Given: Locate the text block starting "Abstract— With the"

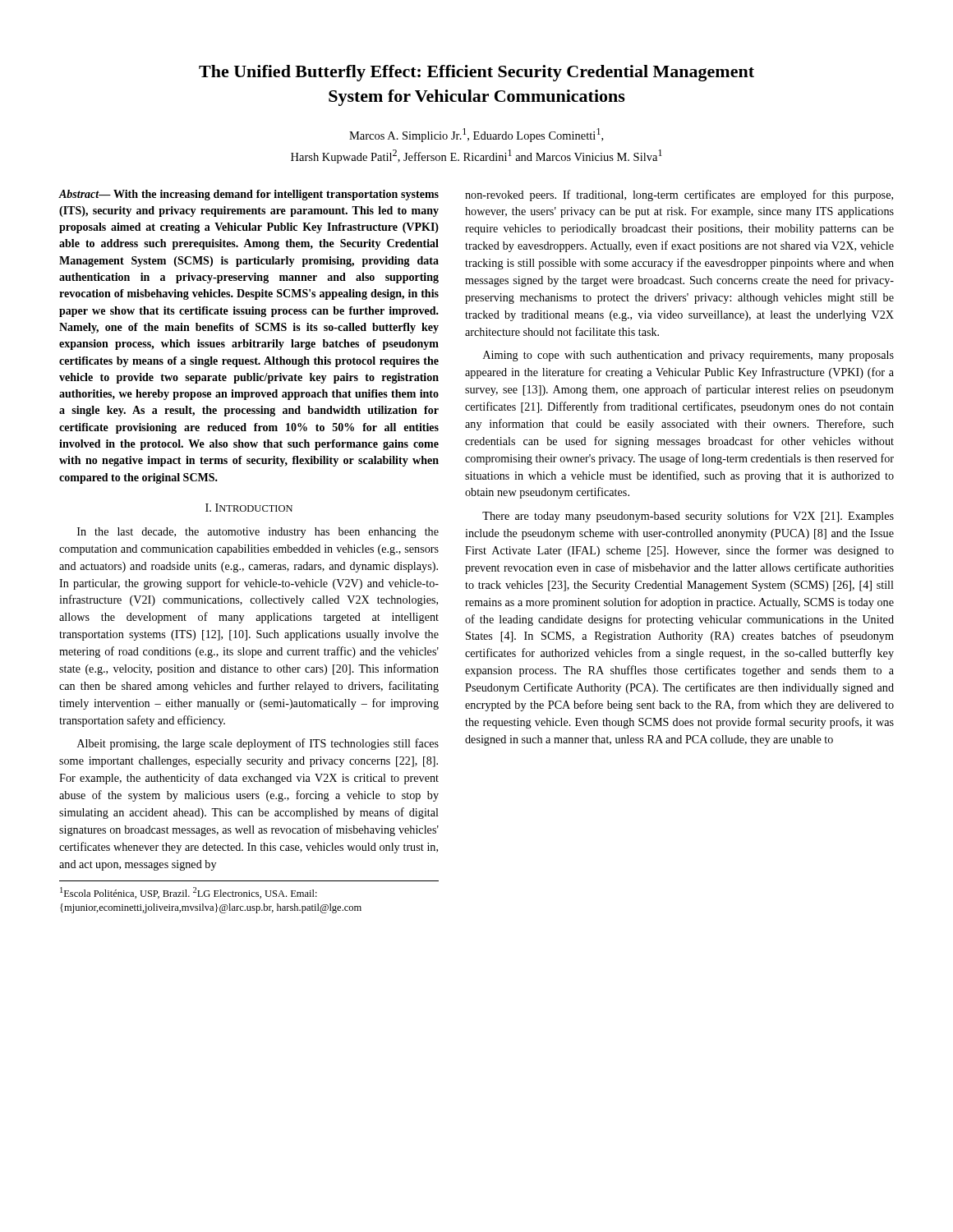Looking at the screenshot, I should 249,336.
